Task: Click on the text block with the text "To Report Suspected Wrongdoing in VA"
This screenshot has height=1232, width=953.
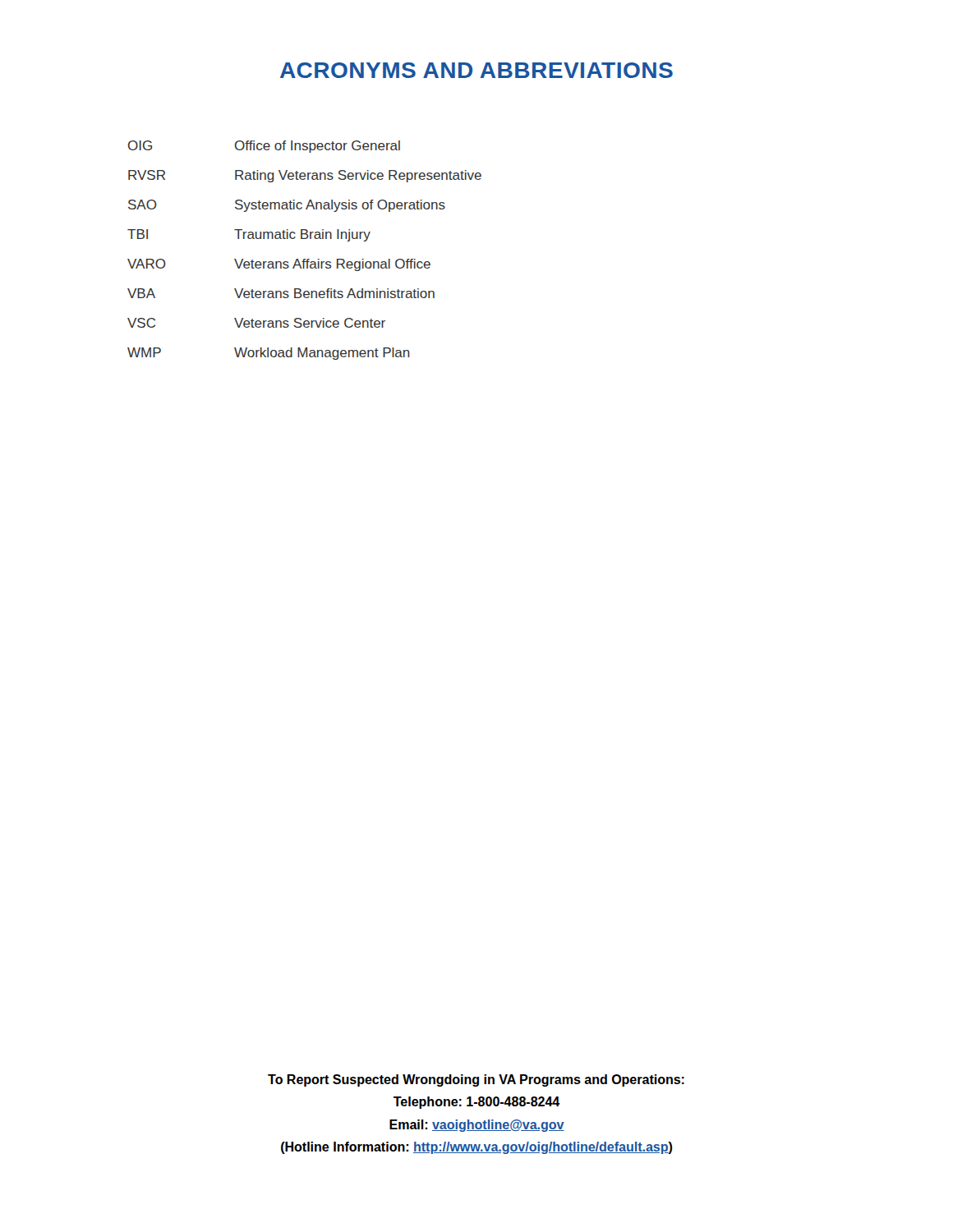Action: pos(476,1113)
